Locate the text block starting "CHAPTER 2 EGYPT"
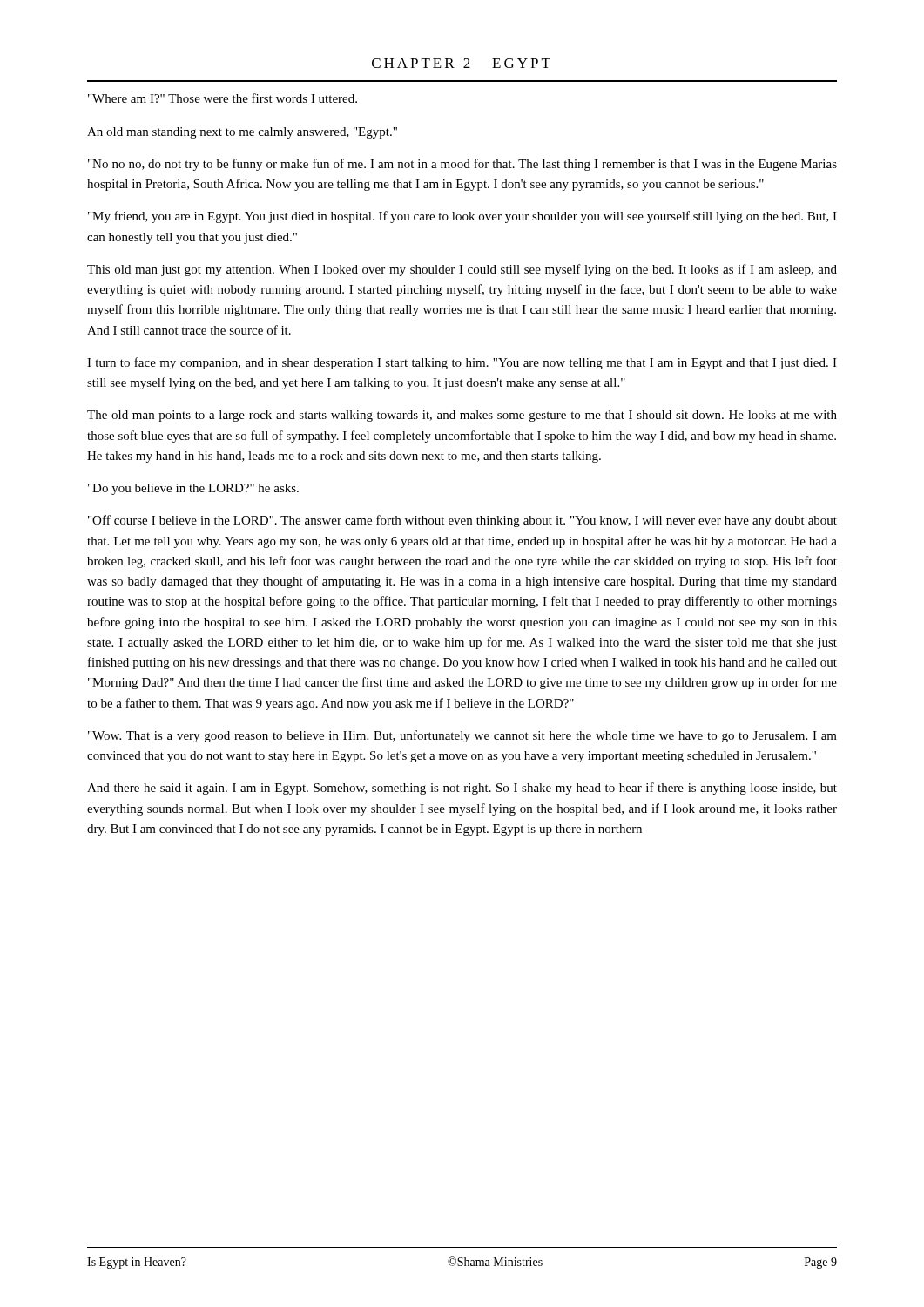924x1307 pixels. pyautogui.click(x=462, y=63)
